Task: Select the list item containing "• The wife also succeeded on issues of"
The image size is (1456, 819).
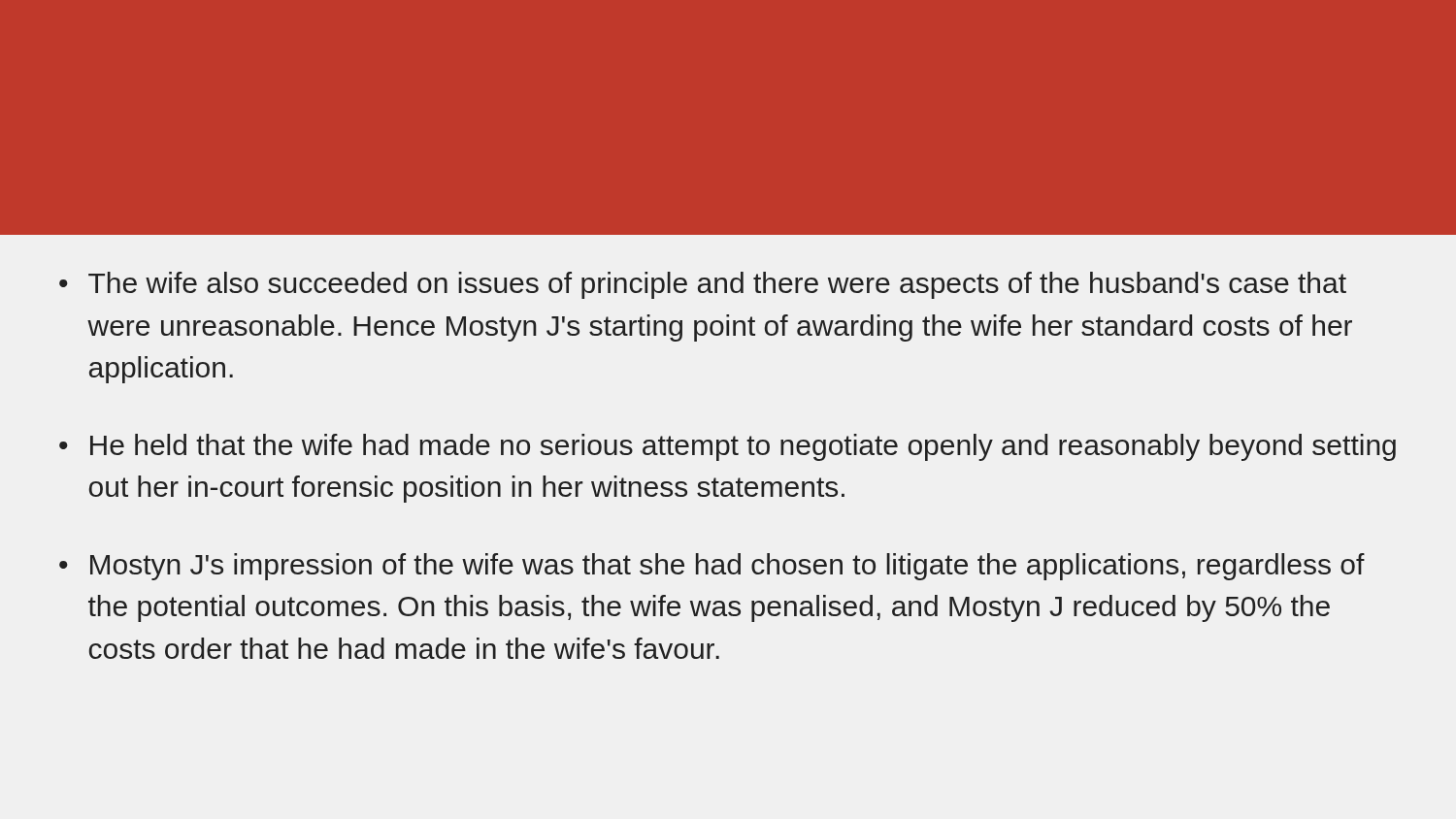Action: coord(728,325)
